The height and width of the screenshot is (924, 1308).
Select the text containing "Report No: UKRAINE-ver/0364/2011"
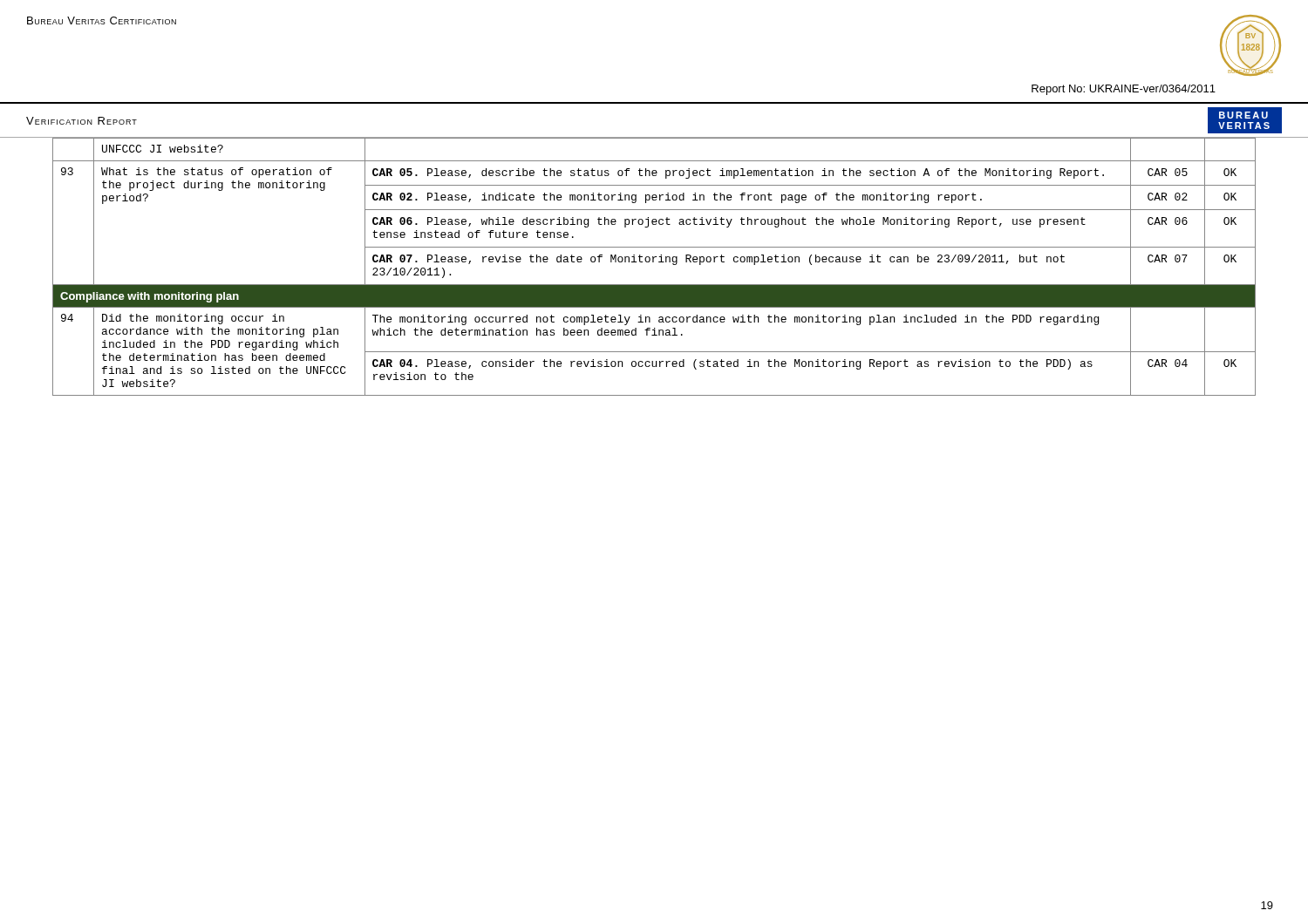click(1123, 88)
